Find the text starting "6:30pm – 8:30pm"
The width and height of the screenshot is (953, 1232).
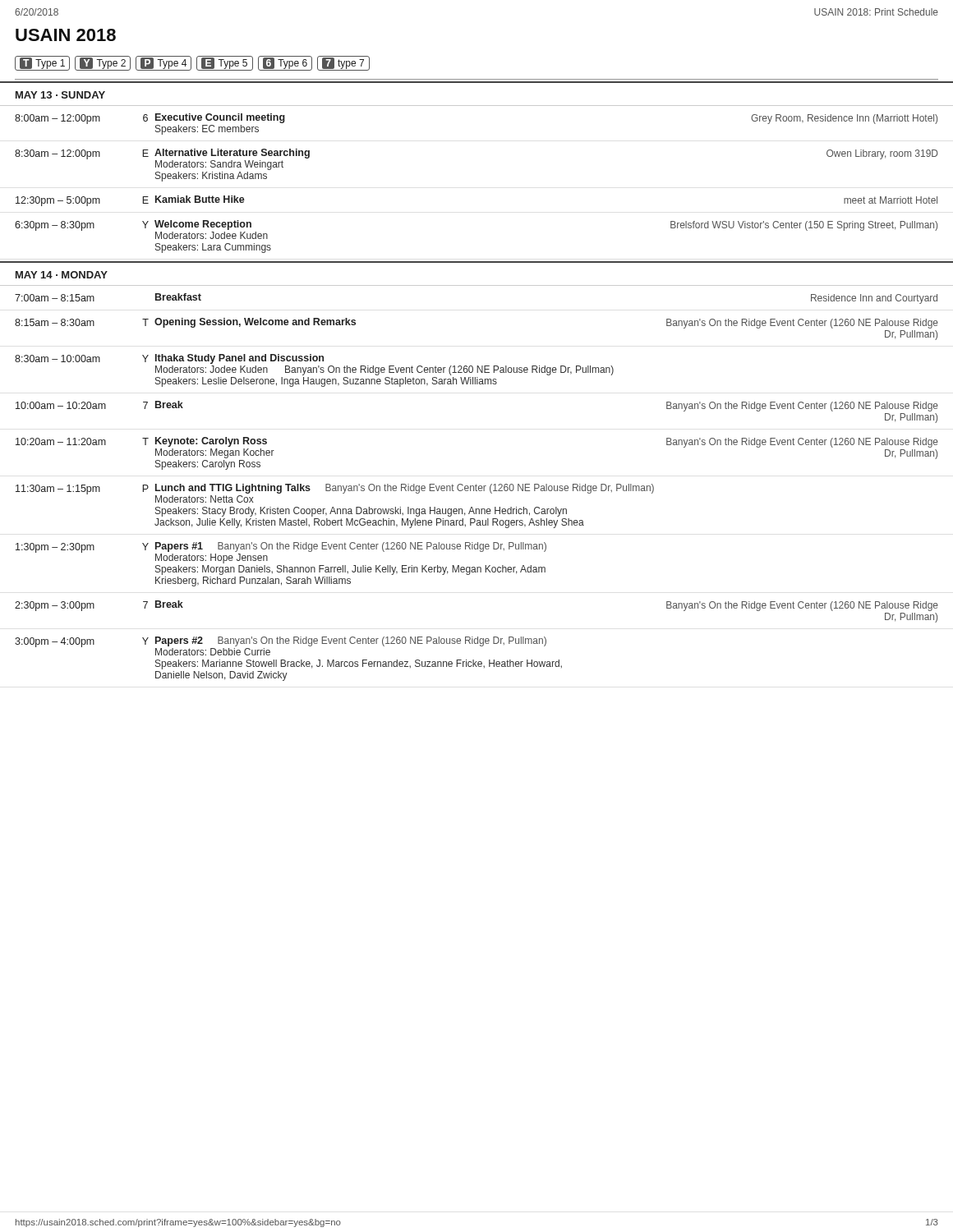pyautogui.click(x=37, y=228)
